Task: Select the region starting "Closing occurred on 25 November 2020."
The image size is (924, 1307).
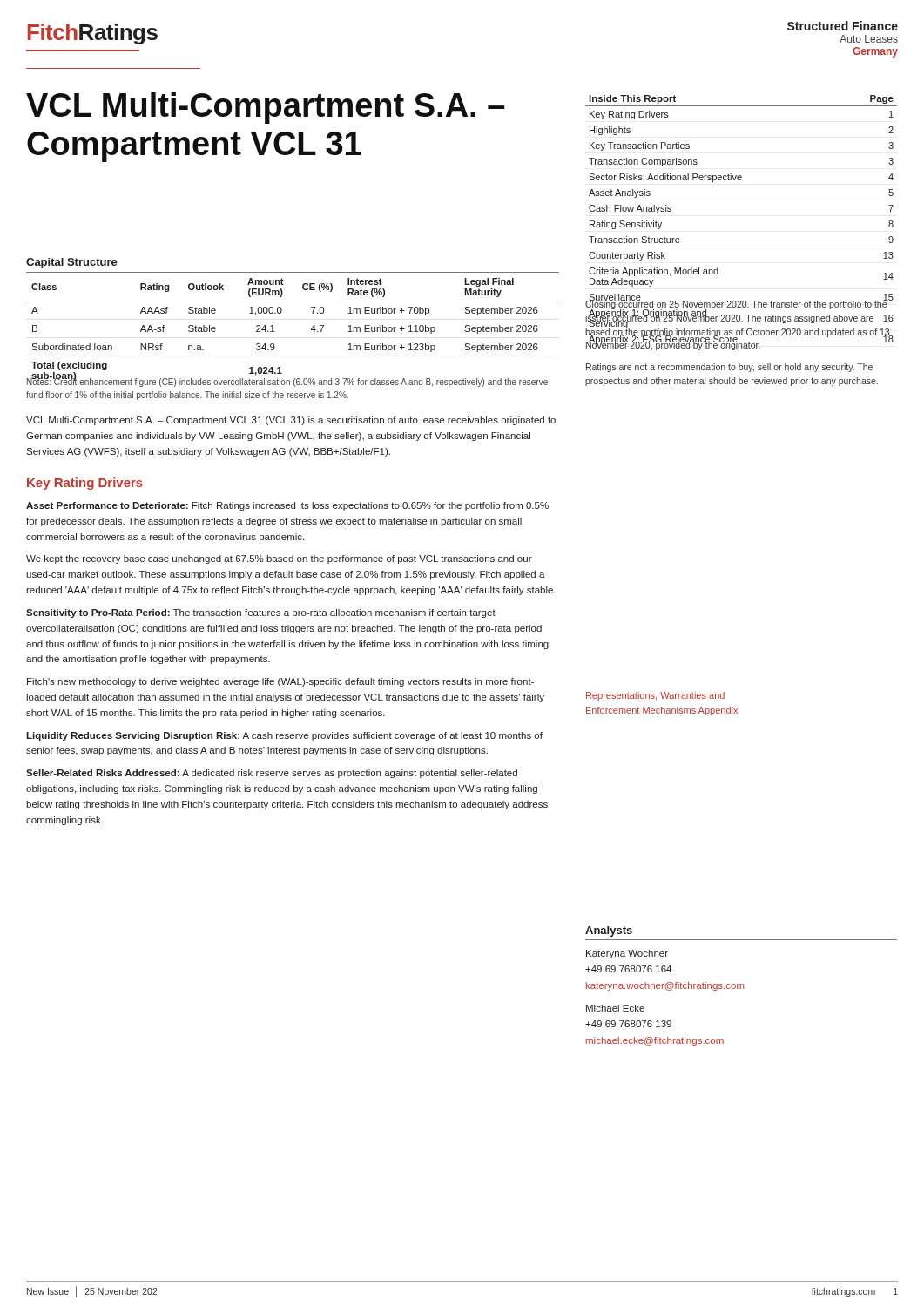Action: tap(741, 343)
